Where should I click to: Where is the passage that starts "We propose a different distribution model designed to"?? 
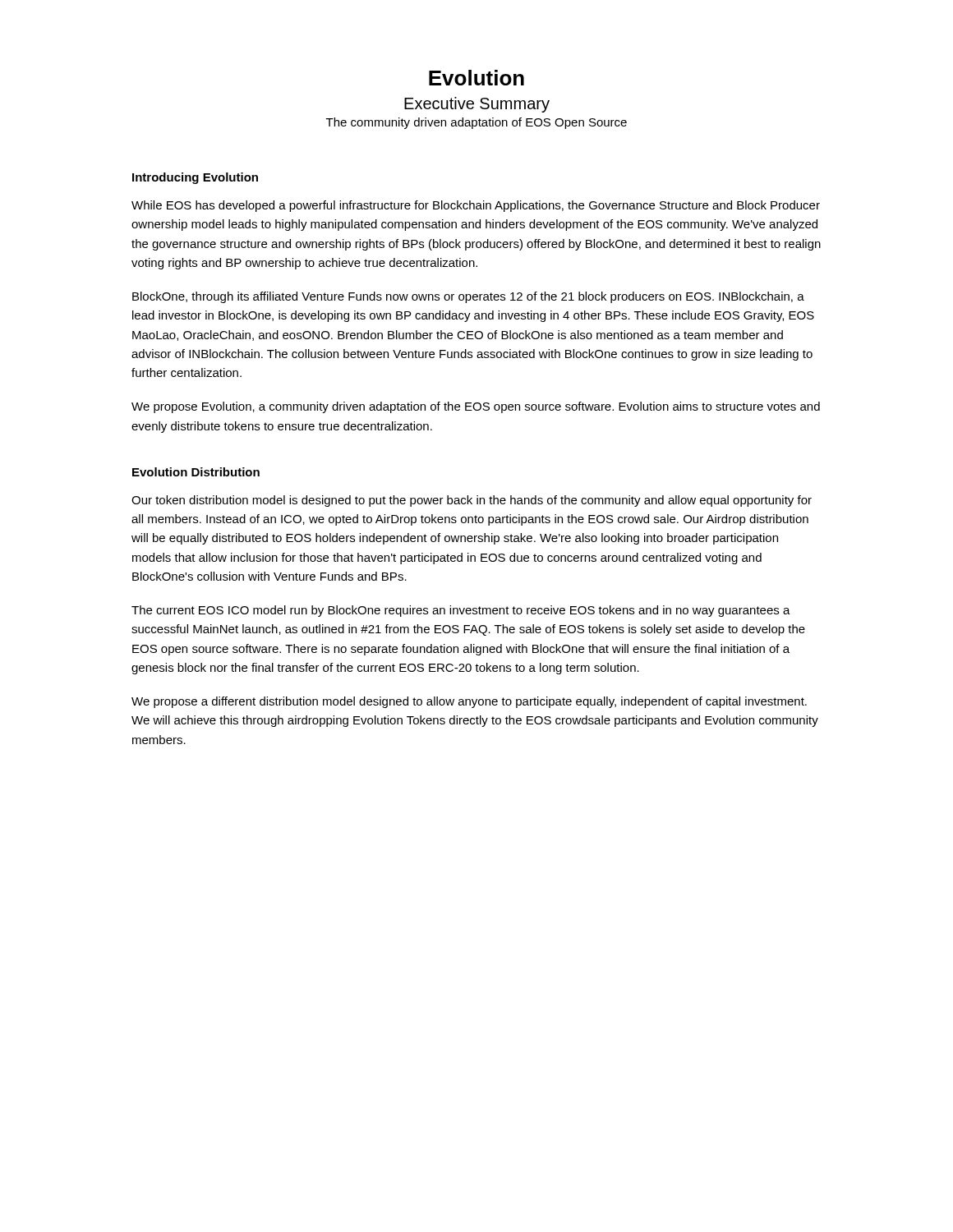[475, 720]
